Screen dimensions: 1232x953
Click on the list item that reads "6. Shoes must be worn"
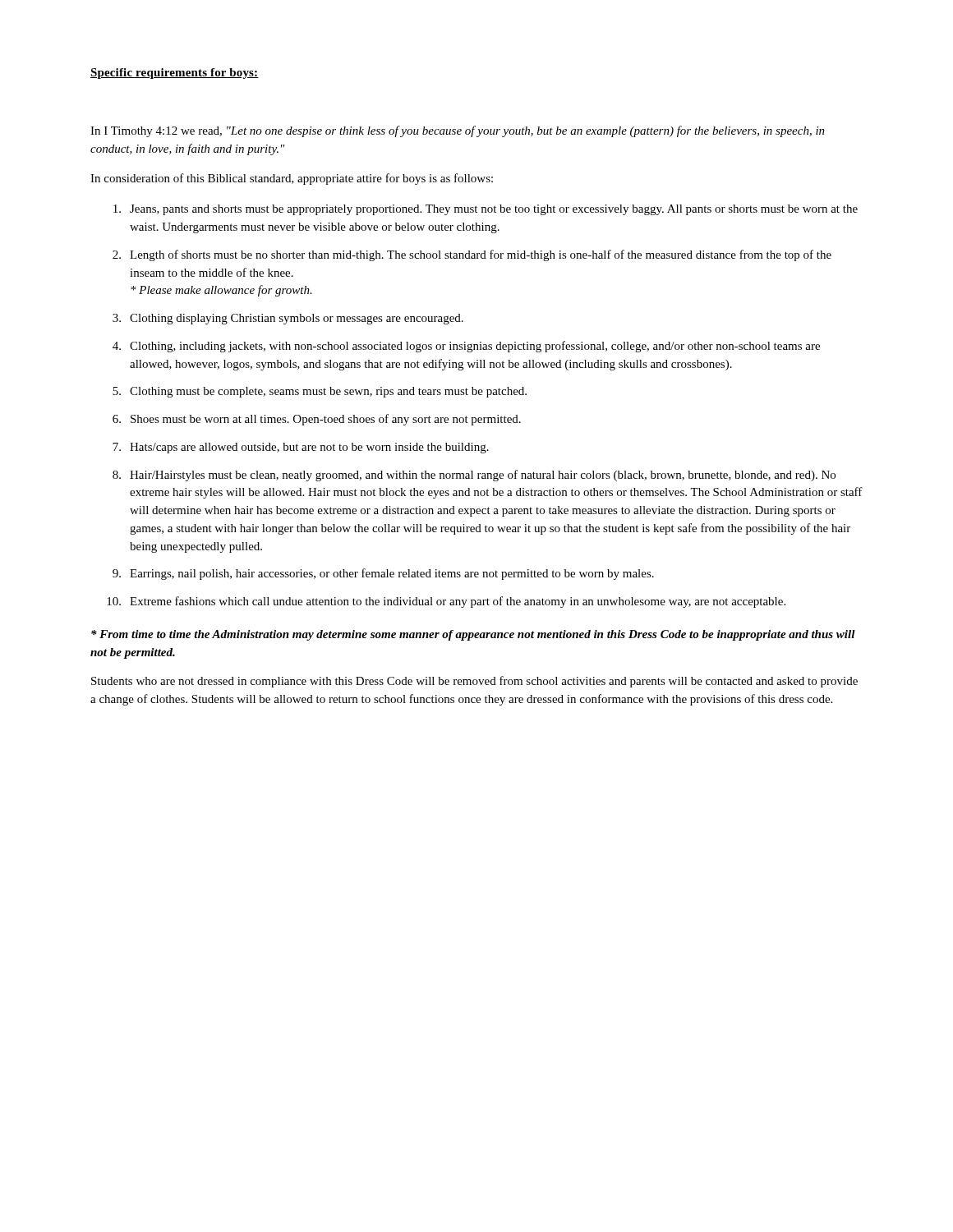pyautogui.click(x=476, y=420)
